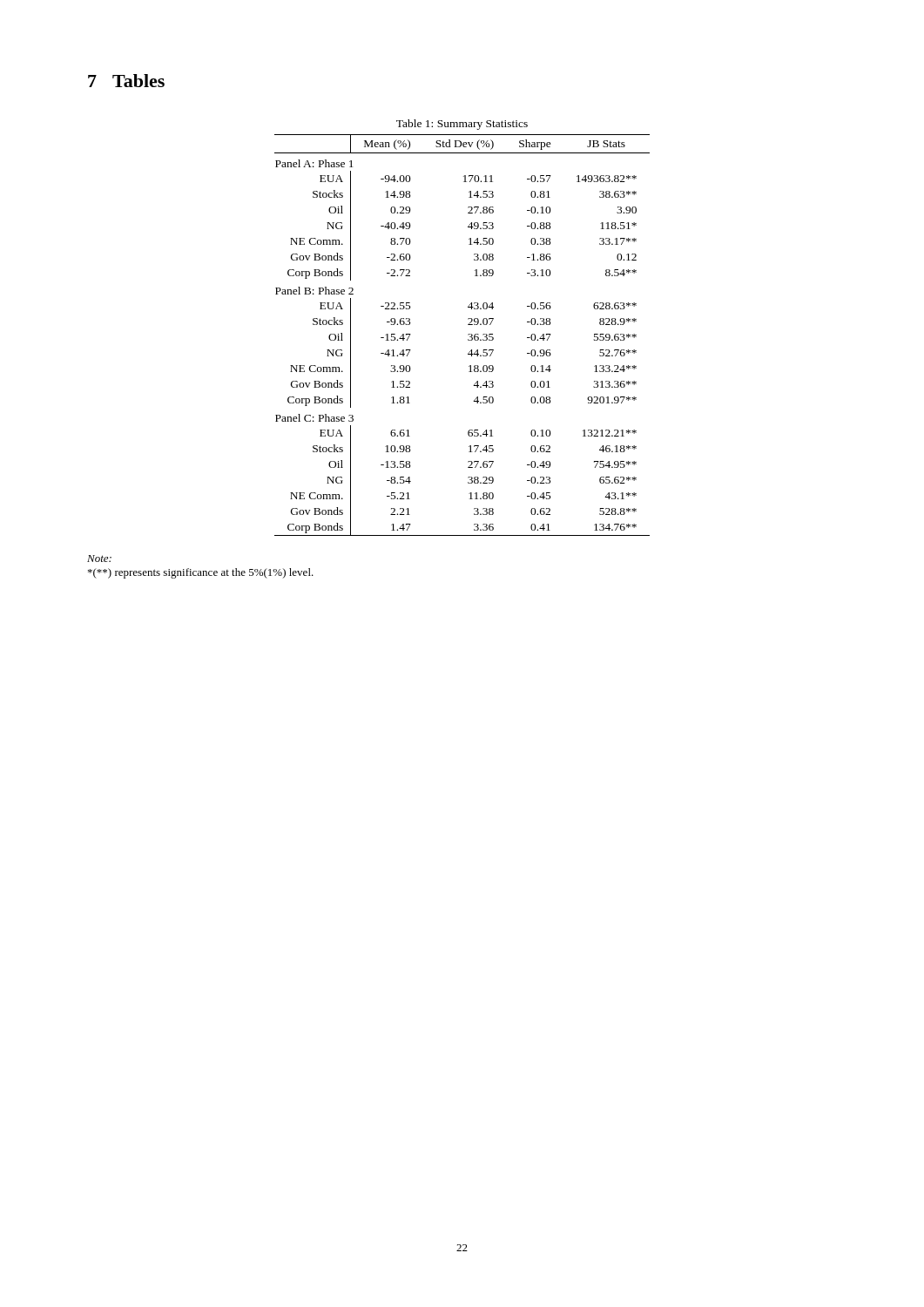Find the table that mentions "Gov Bonds"
This screenshot has width=924, height=1307.
(x=462, y=326)
